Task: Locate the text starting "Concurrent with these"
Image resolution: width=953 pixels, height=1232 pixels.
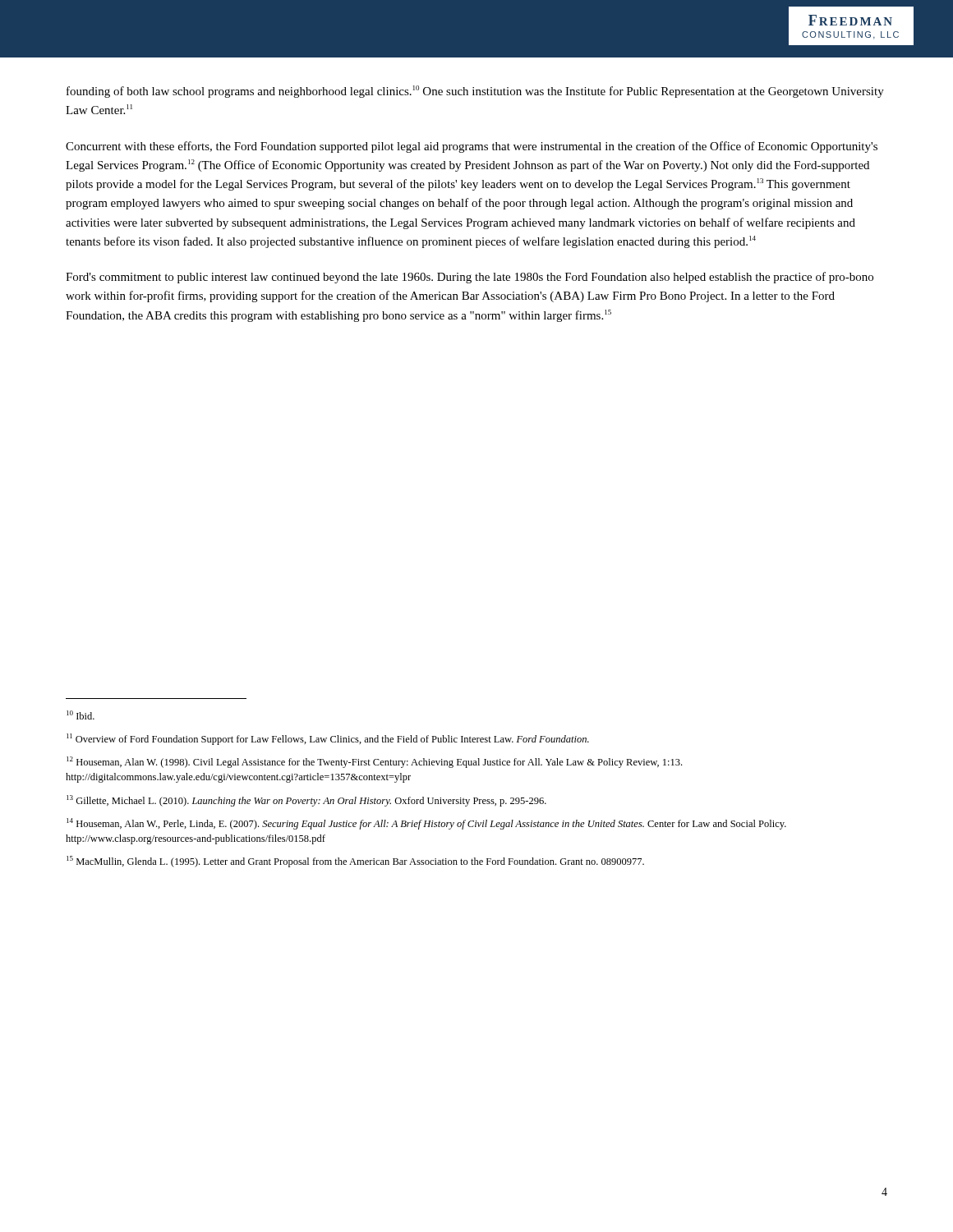Action: (x=472, y=194)
